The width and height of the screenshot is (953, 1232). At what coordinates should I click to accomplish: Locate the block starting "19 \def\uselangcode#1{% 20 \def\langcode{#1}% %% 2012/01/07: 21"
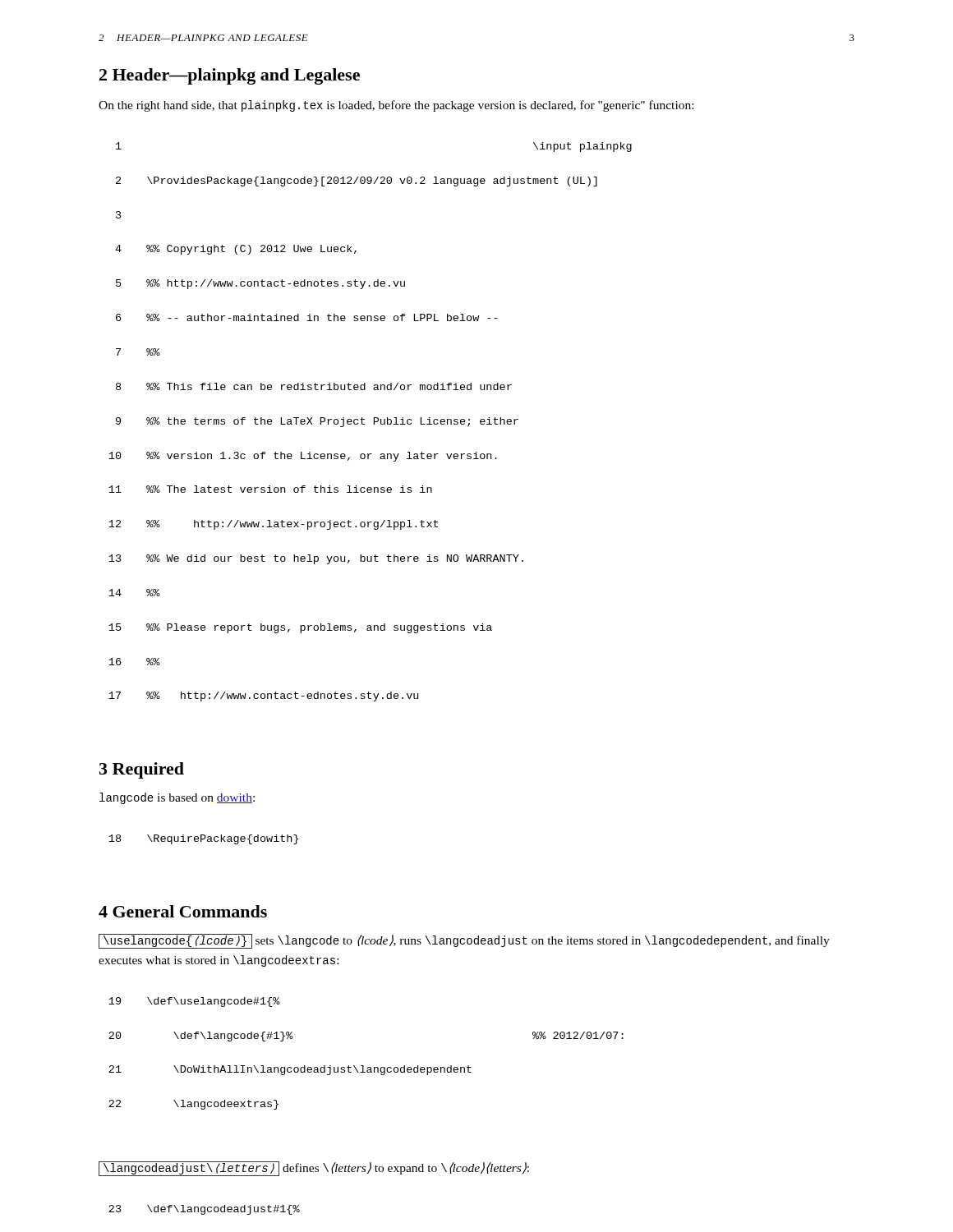(476, 1069)
